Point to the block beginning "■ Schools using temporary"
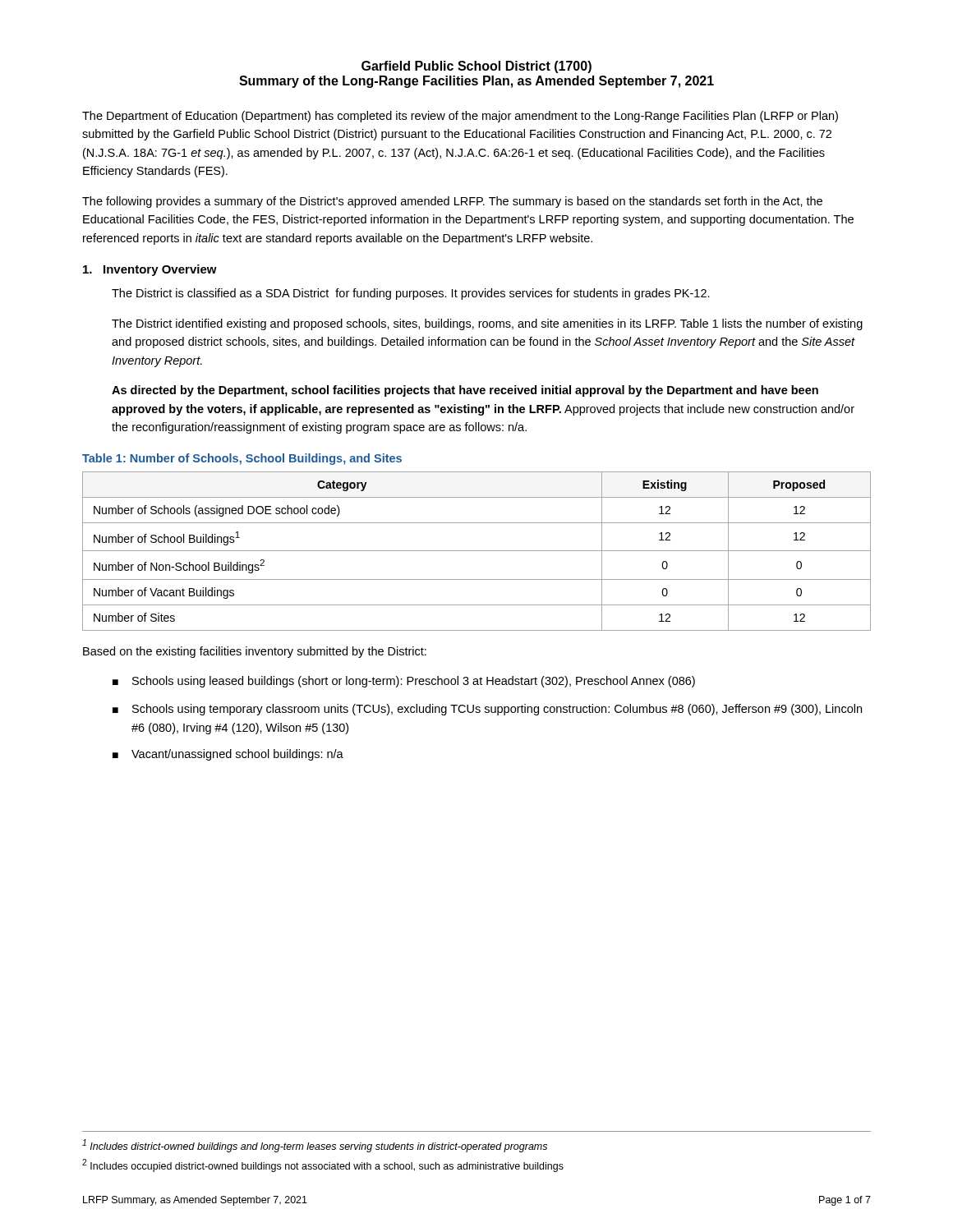Image resolution: width=953 pixels, height=1232 pixels. click(491, 718)
